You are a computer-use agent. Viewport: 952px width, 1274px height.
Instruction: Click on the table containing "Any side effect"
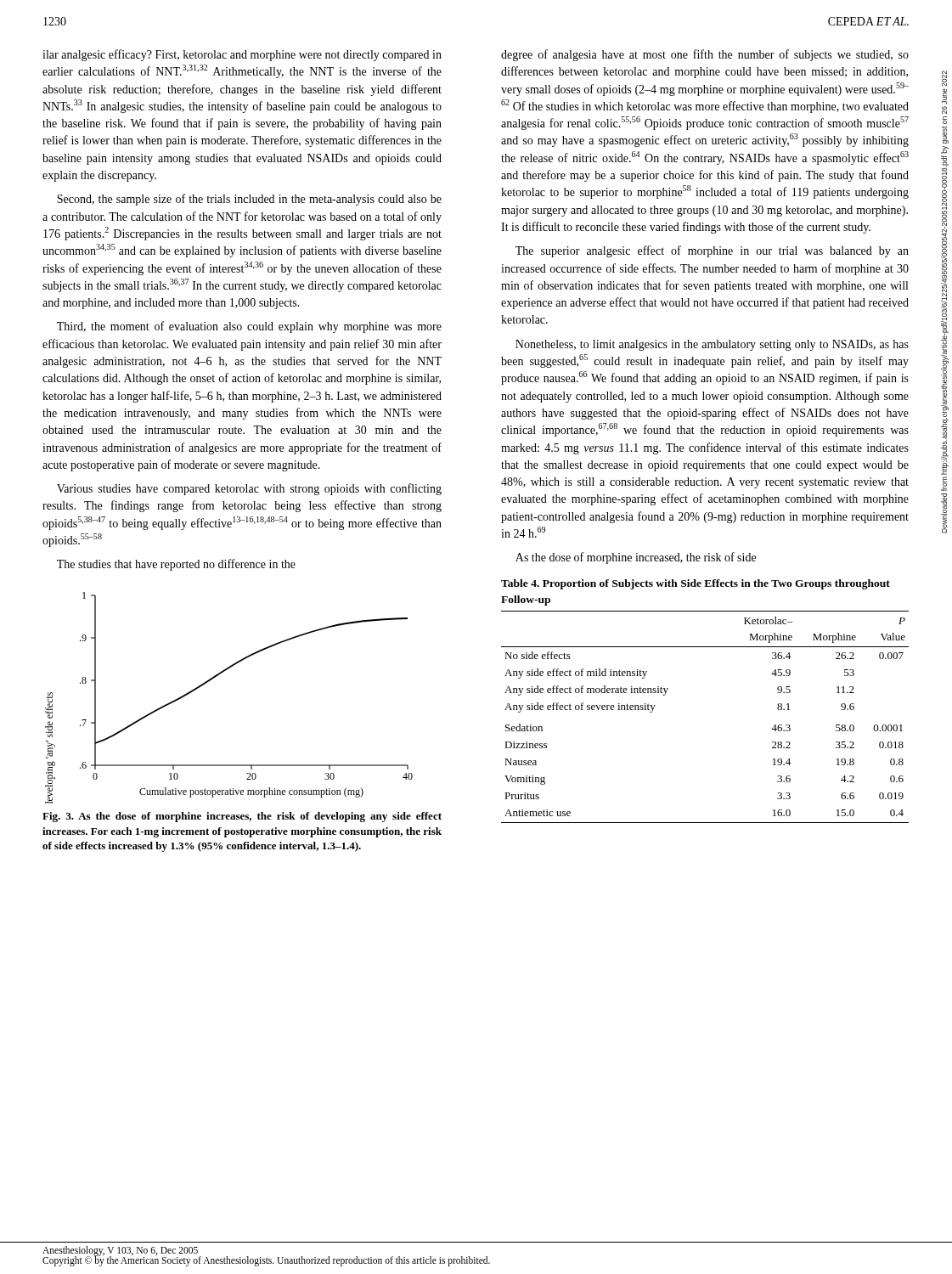click(x=705, y=717)
